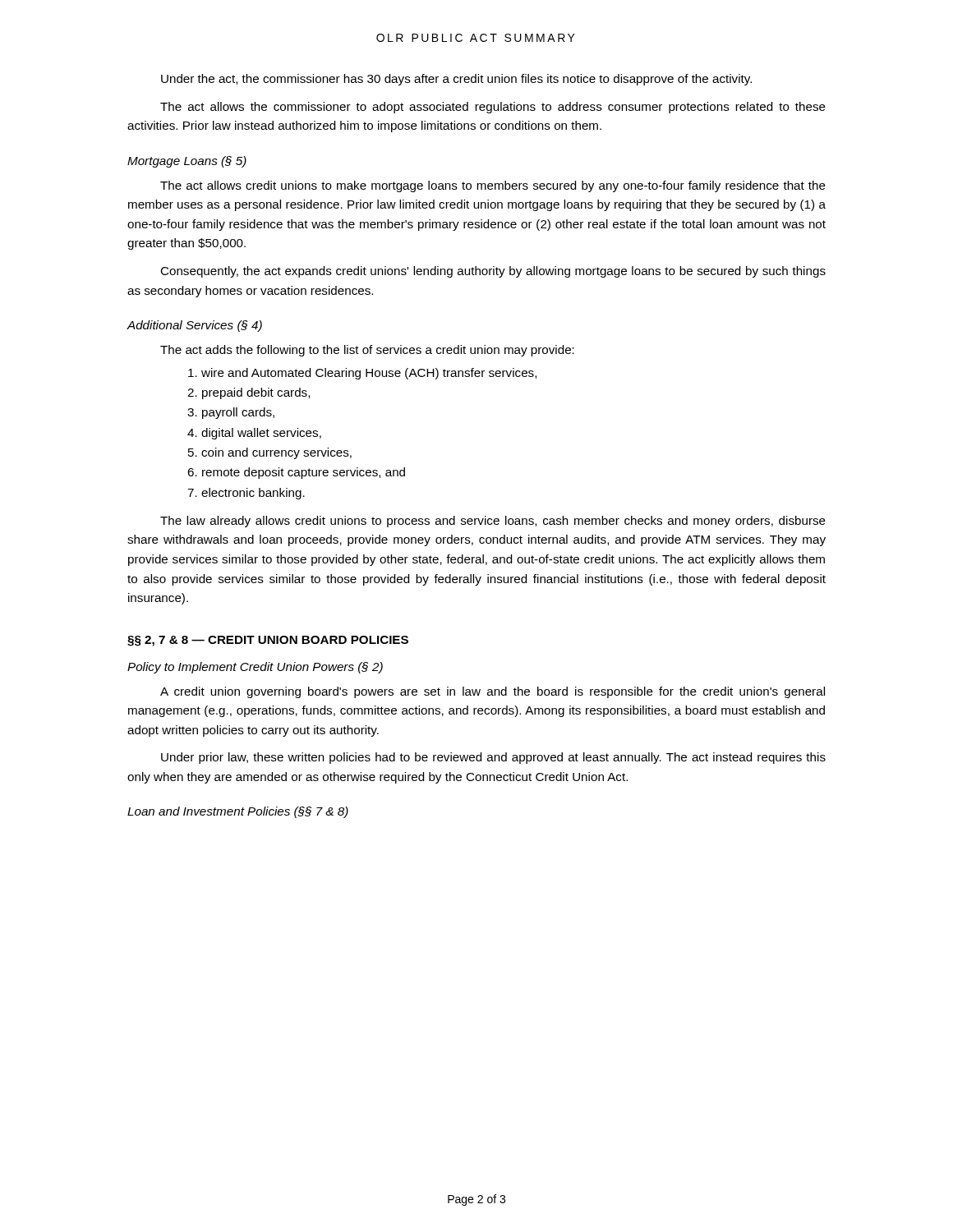This screenshot has height=1232, width=953.
Task: Locate the list item with the text "coin and currency services,"
Action: 277,452
